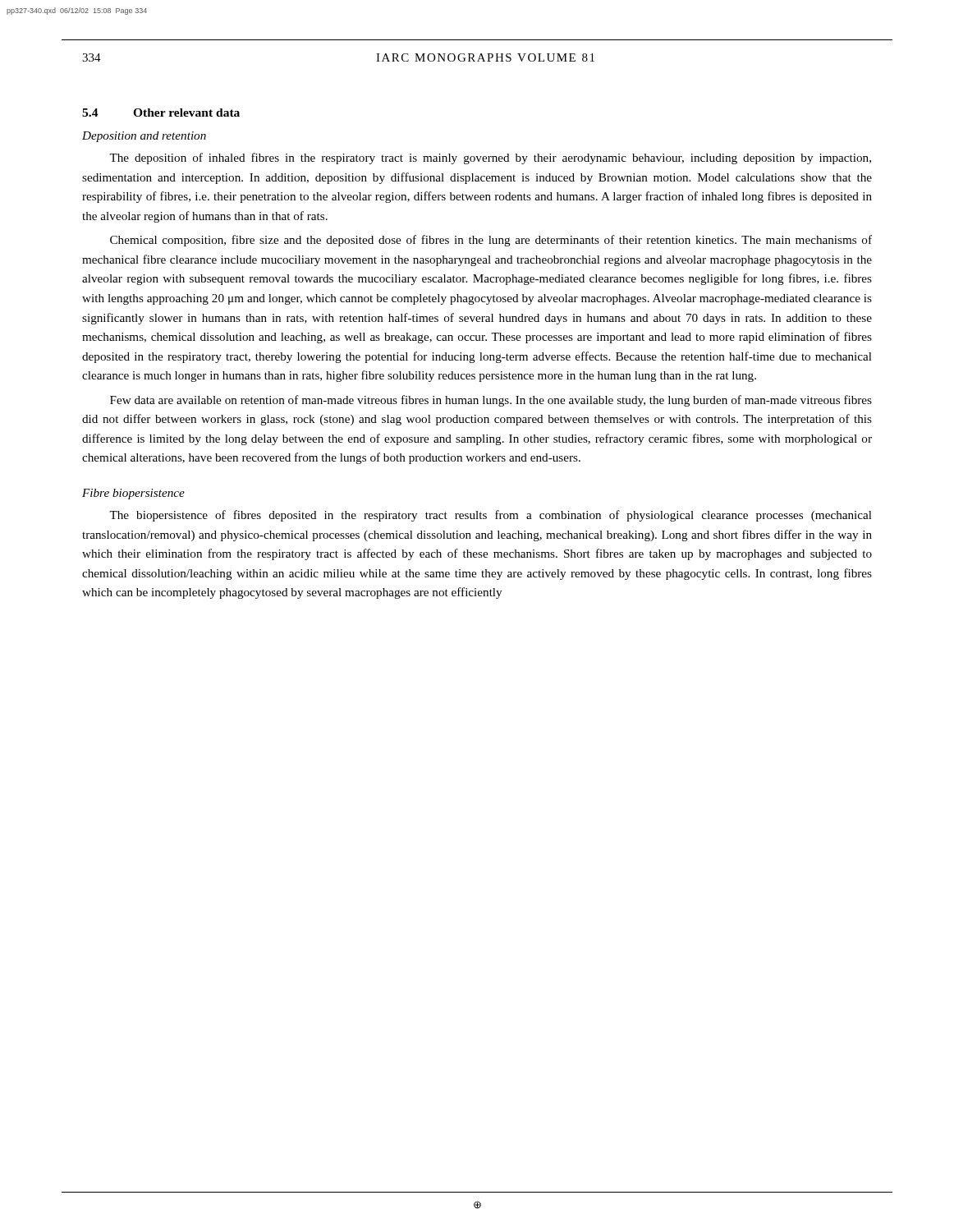This screenshot has height=1232, width=954.
Task: Navigate to the element starting "The deposition of inhaled fibres in the respiratory"
Action: [x=477, y=186]
